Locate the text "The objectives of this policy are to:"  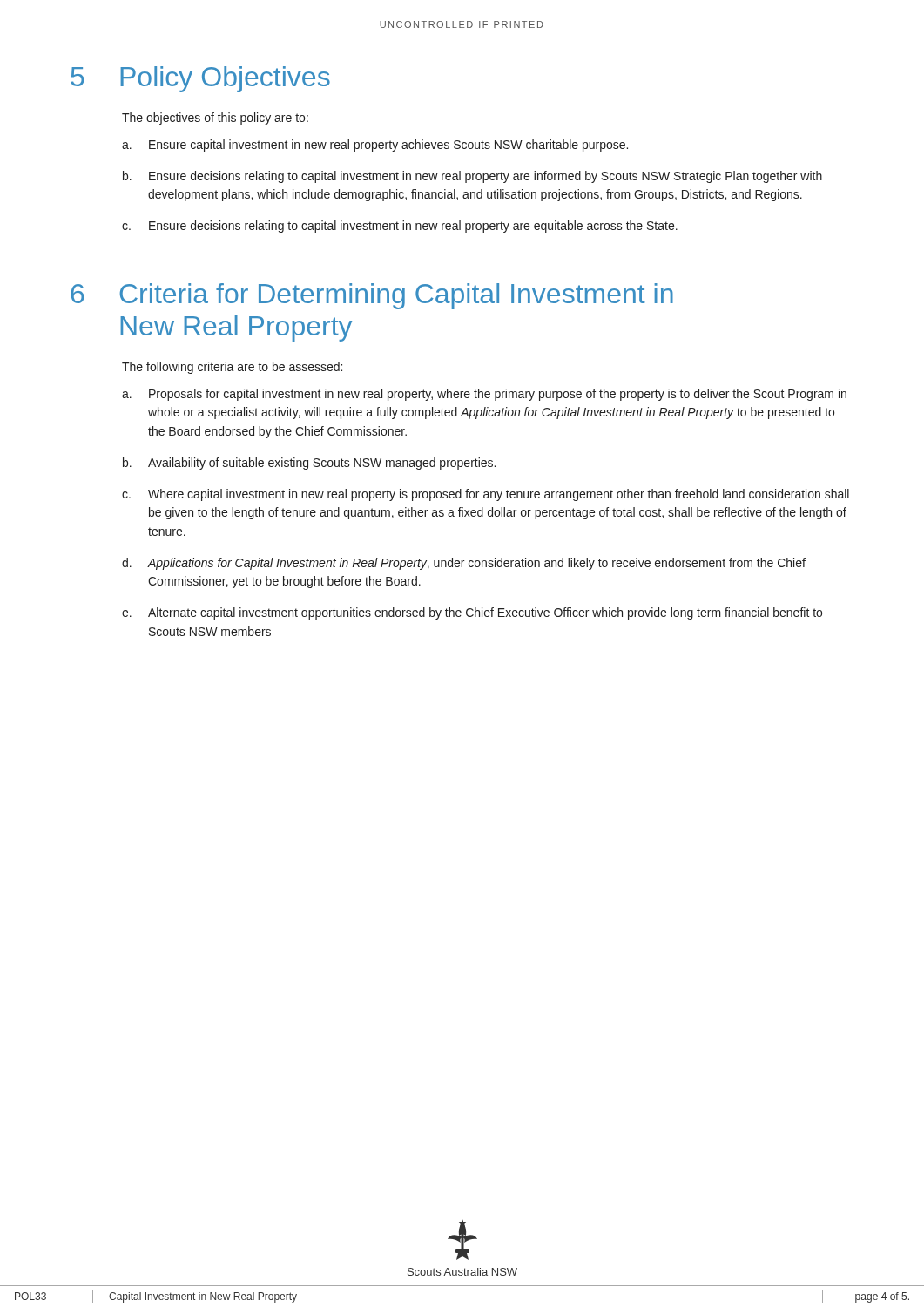215,118
